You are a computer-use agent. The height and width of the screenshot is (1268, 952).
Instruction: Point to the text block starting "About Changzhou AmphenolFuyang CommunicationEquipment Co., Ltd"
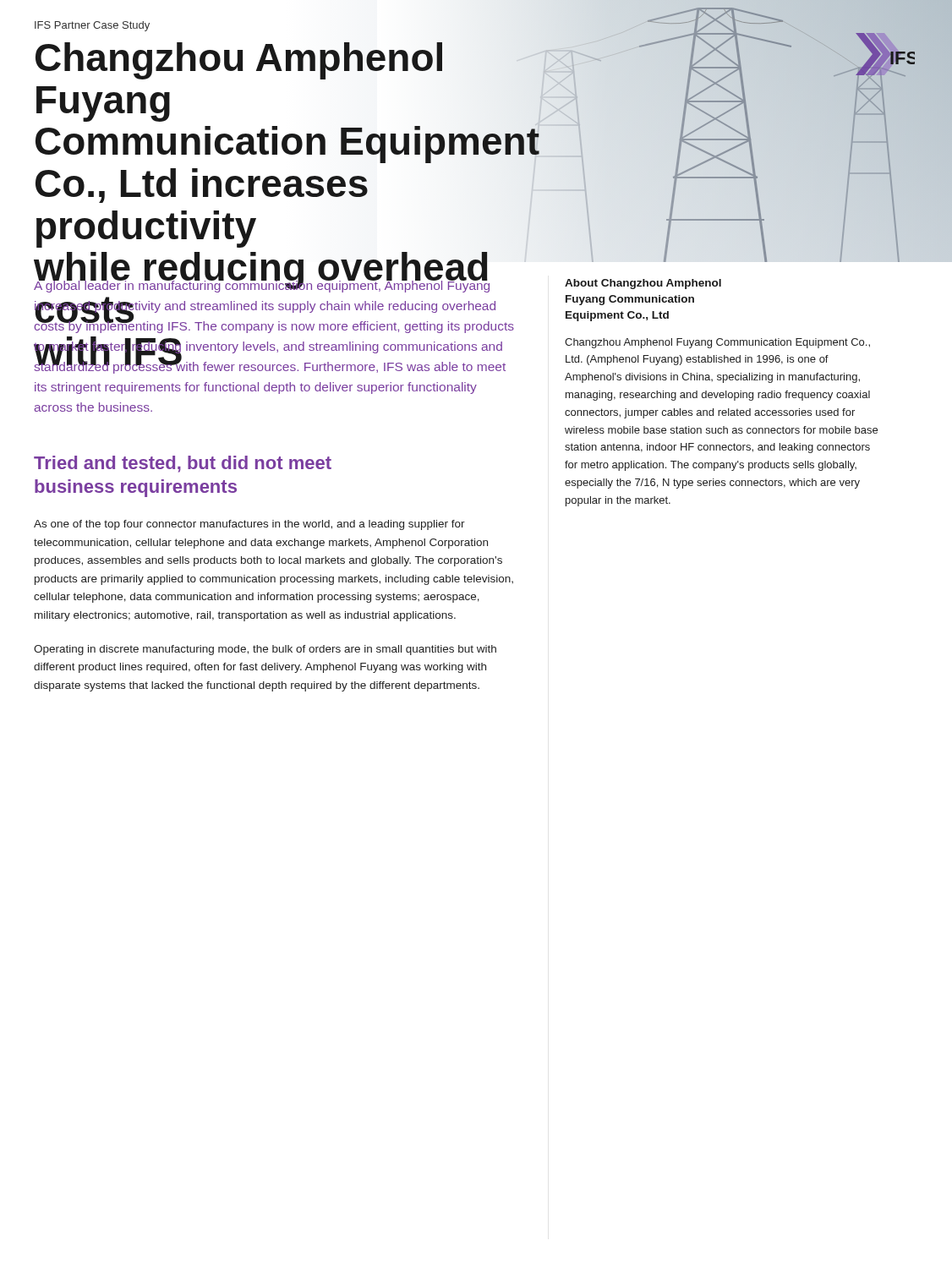pos(643,299)
